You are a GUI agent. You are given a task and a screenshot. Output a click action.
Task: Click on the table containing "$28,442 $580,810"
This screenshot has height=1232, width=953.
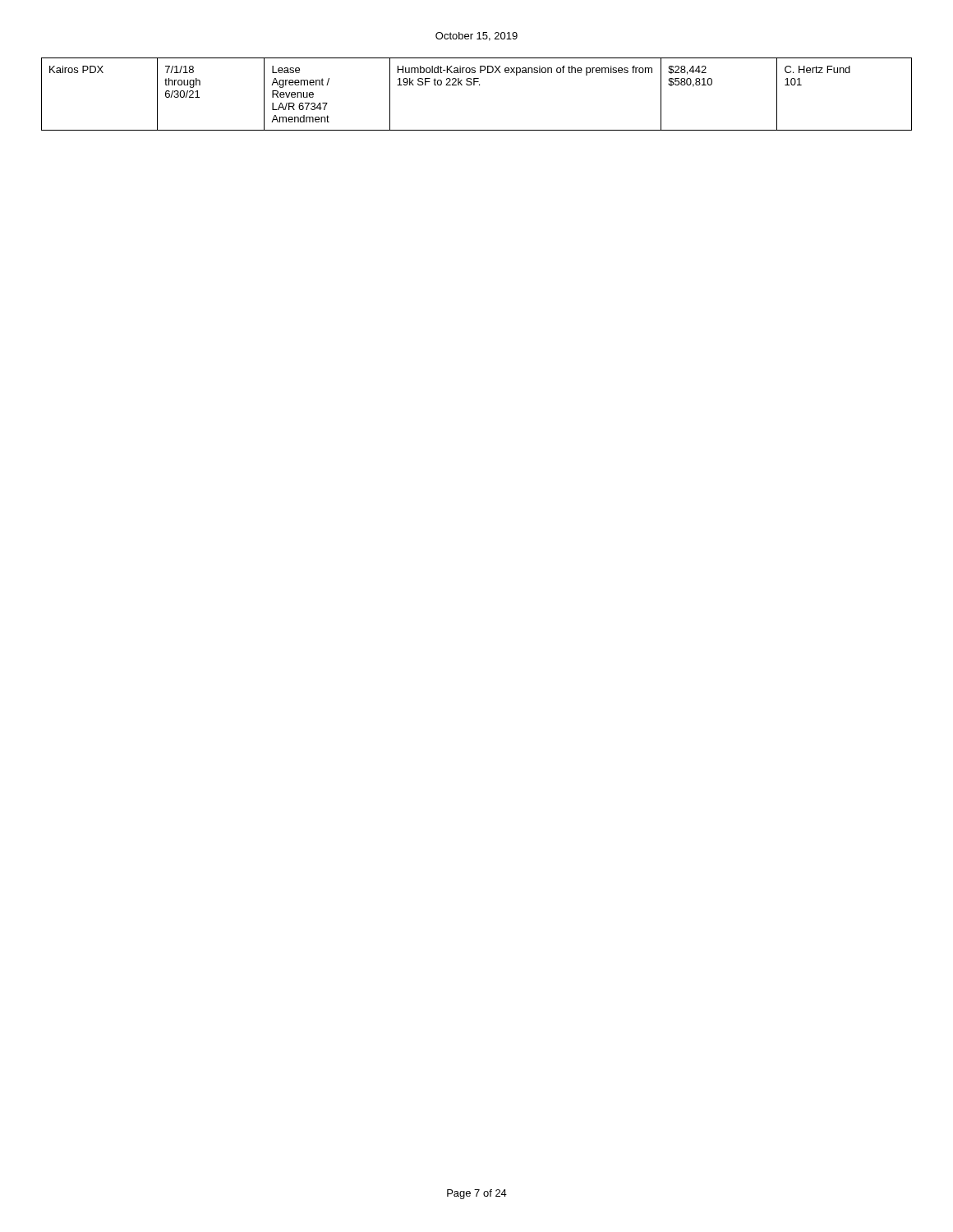tap(476, 94)
